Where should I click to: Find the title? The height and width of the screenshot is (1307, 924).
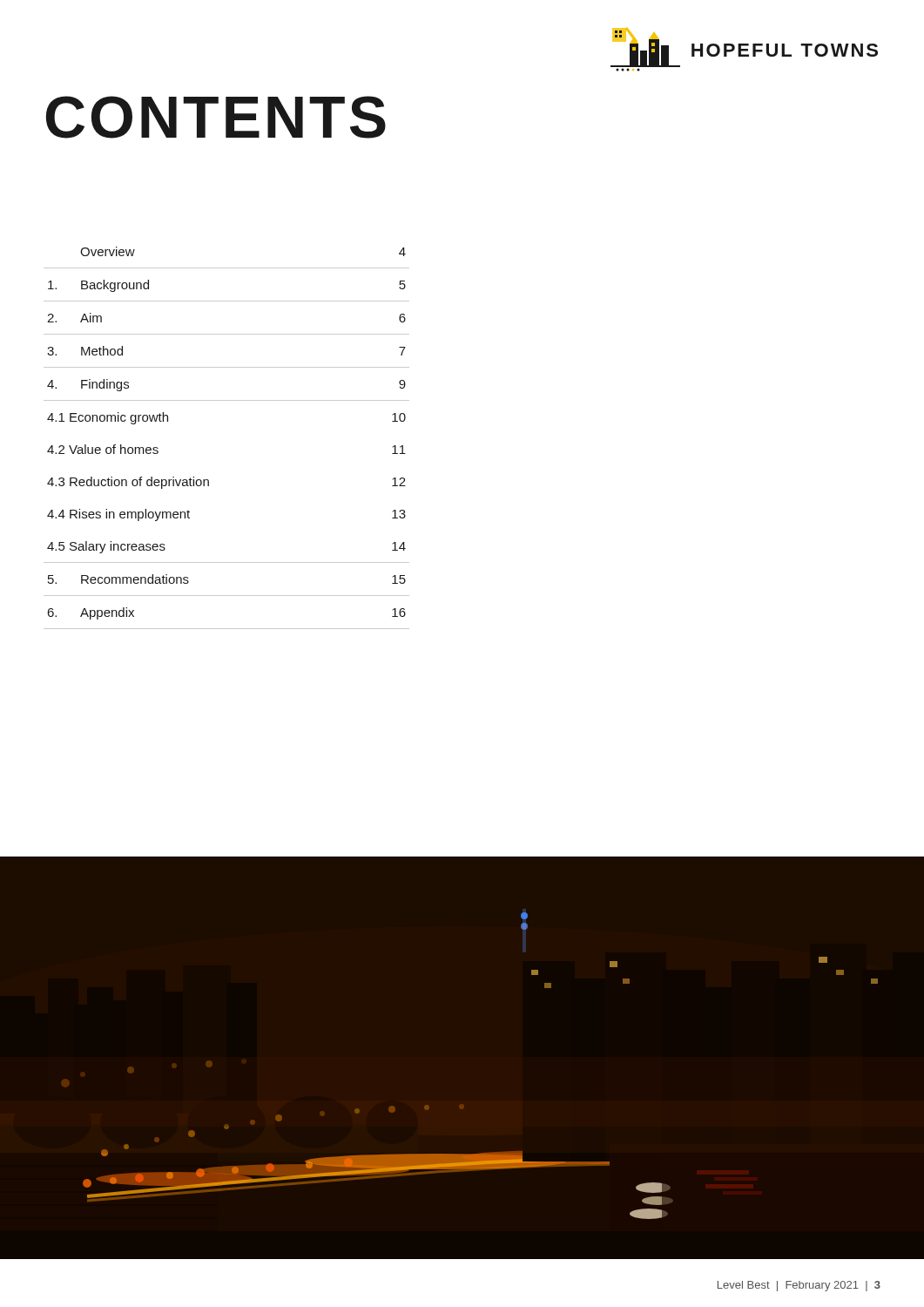click(217, 117)
